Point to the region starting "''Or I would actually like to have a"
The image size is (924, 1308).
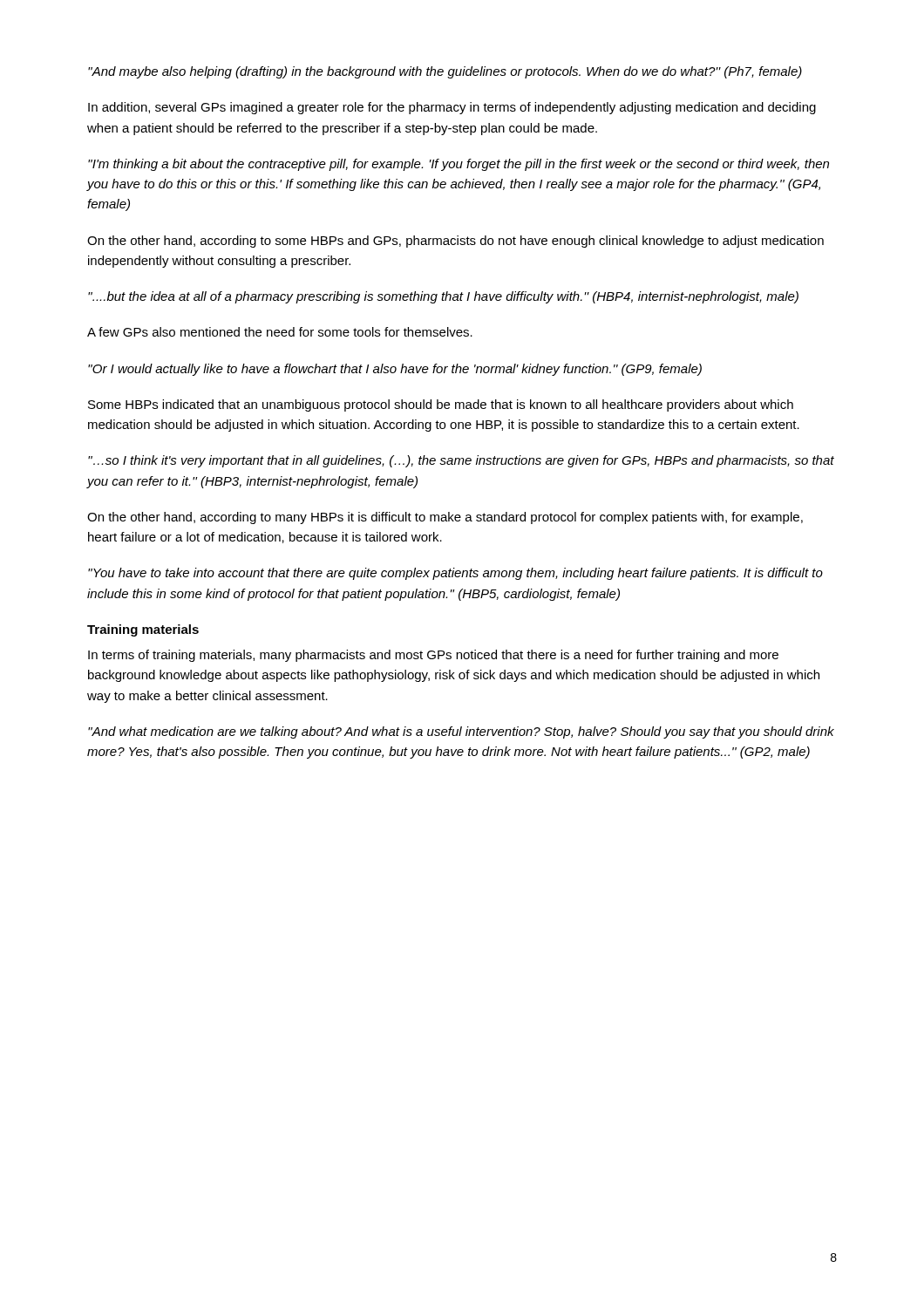click(395, 368)
